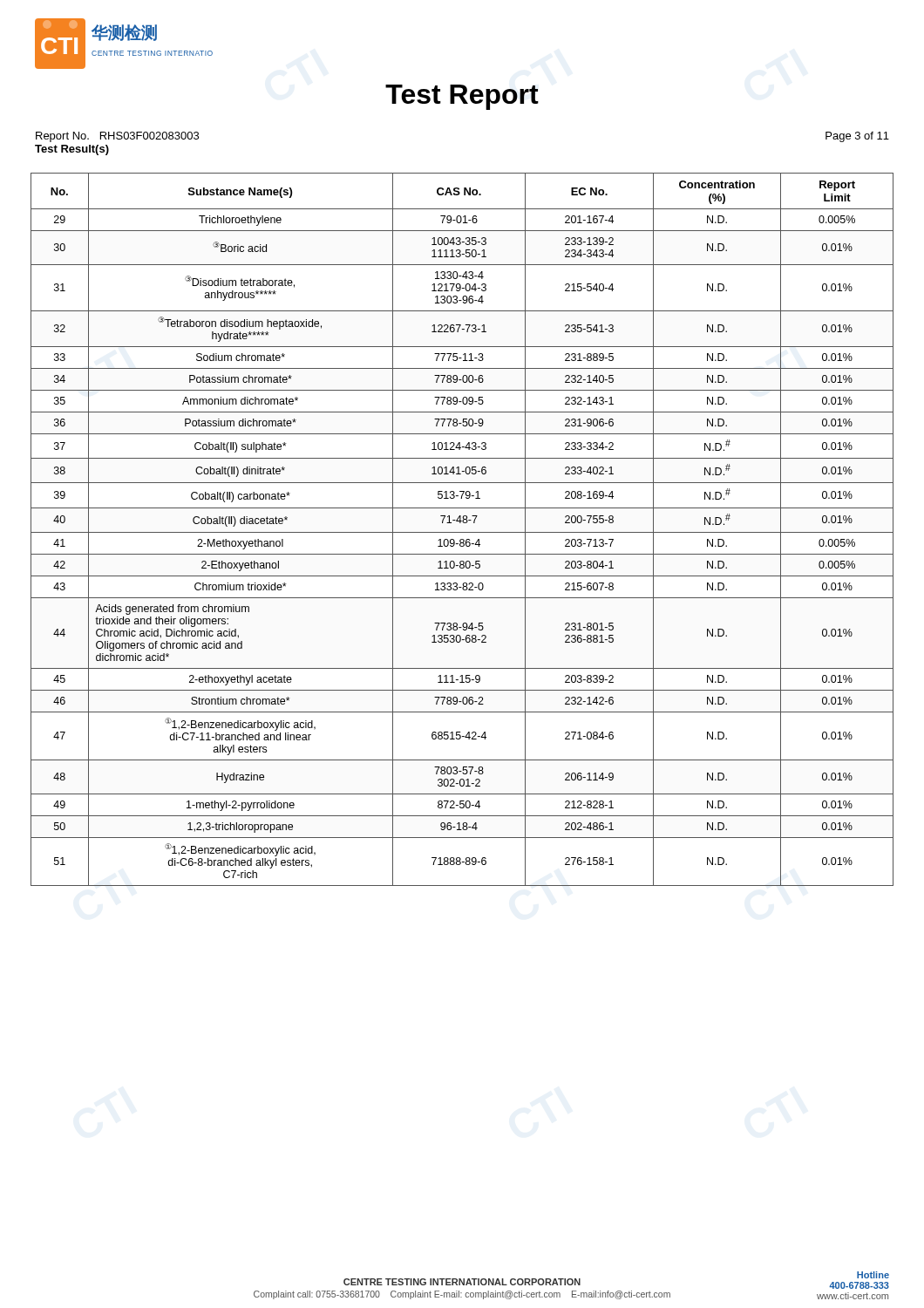Click on the table containing "7738-94-5 13530-68-2"
Screen dimensions: 1308x924
coord(462,529)
